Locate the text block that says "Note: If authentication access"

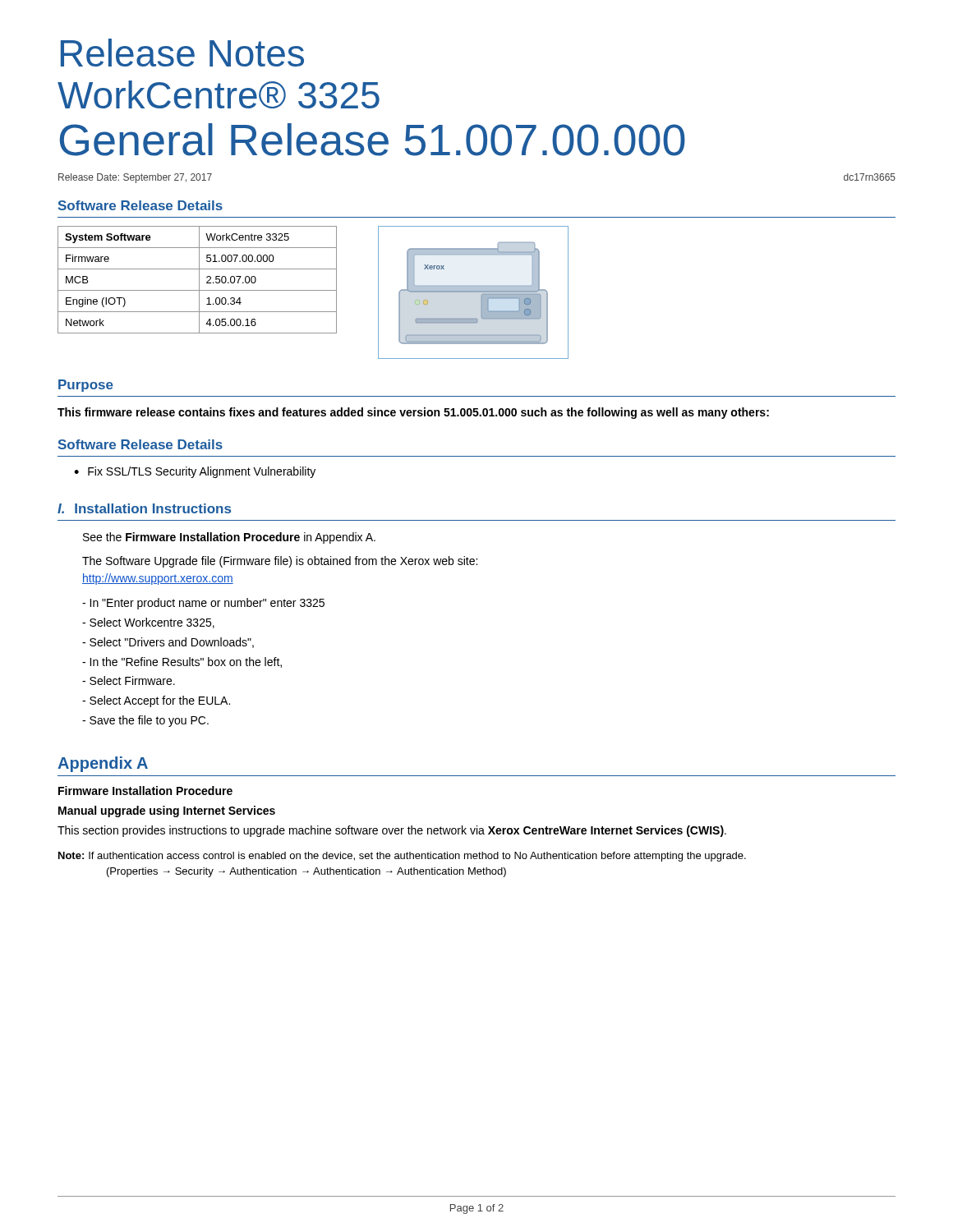click(x=402, y=863)
